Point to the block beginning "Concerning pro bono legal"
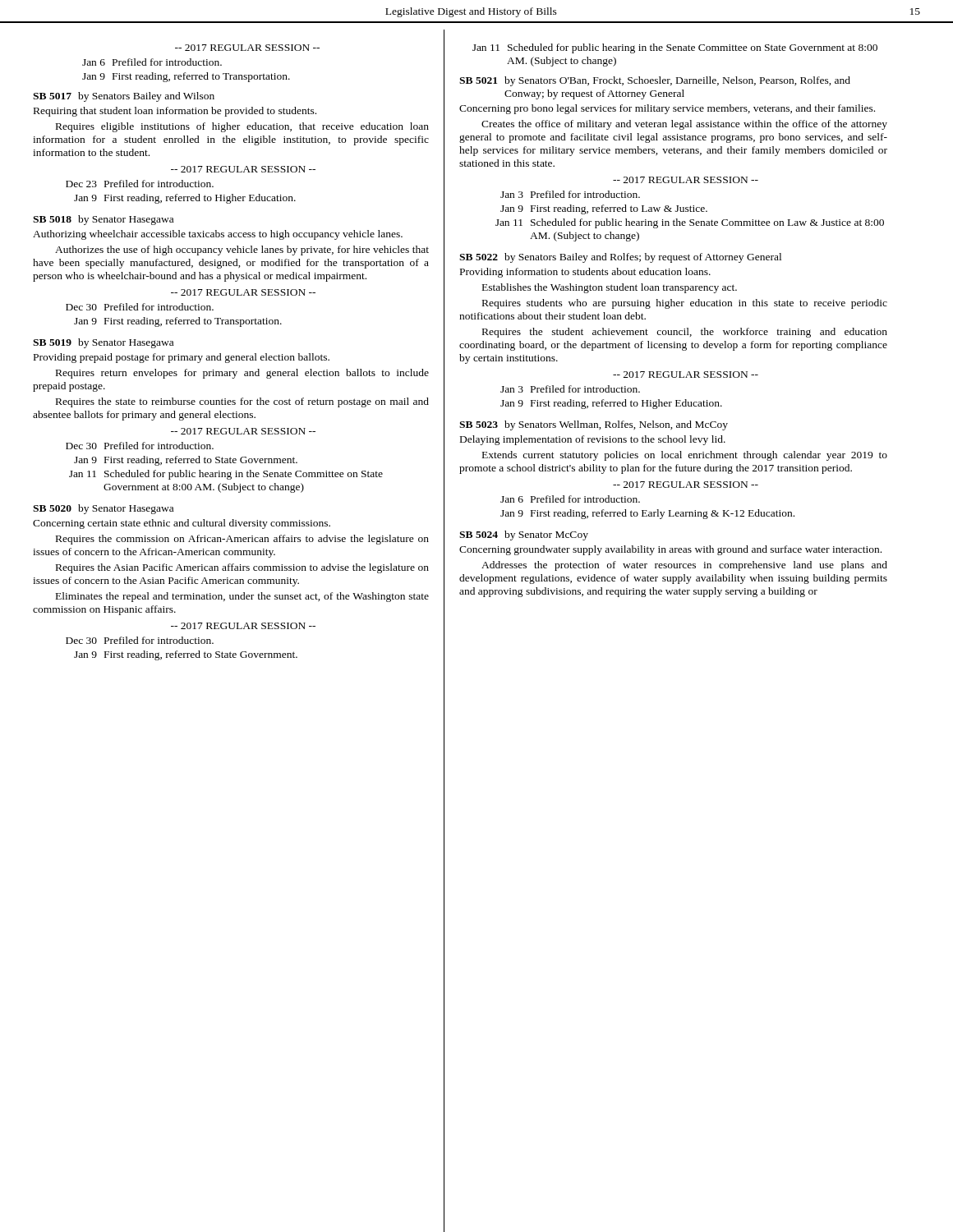Image resolution: width=953 pixels, height=1232 pixels. pos(673,136)
